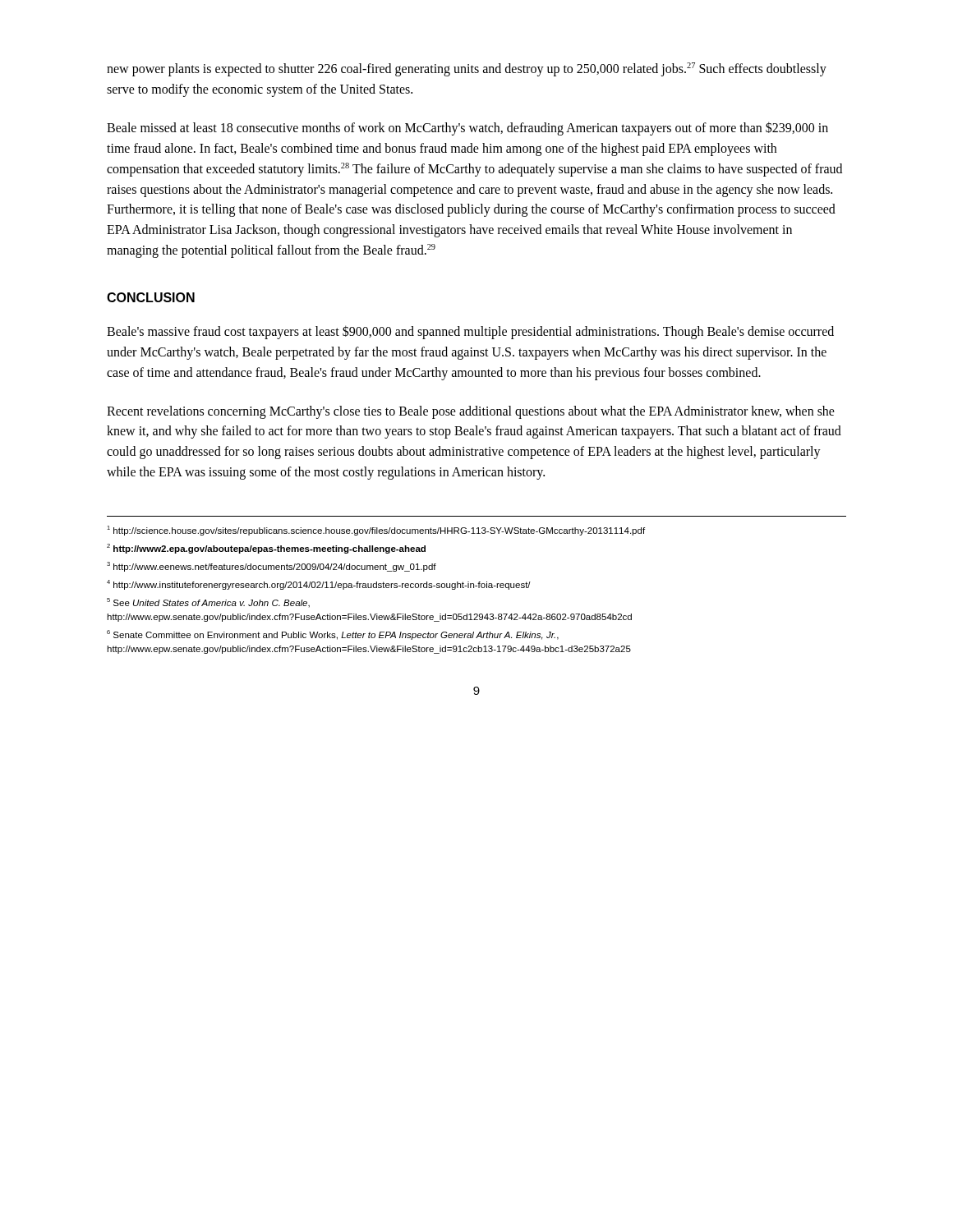Locate the block of text that opens with "Beale missed at least 18 consecutive months"
953x1232 pixels.
pyautogui.click(x=475, y=189)
